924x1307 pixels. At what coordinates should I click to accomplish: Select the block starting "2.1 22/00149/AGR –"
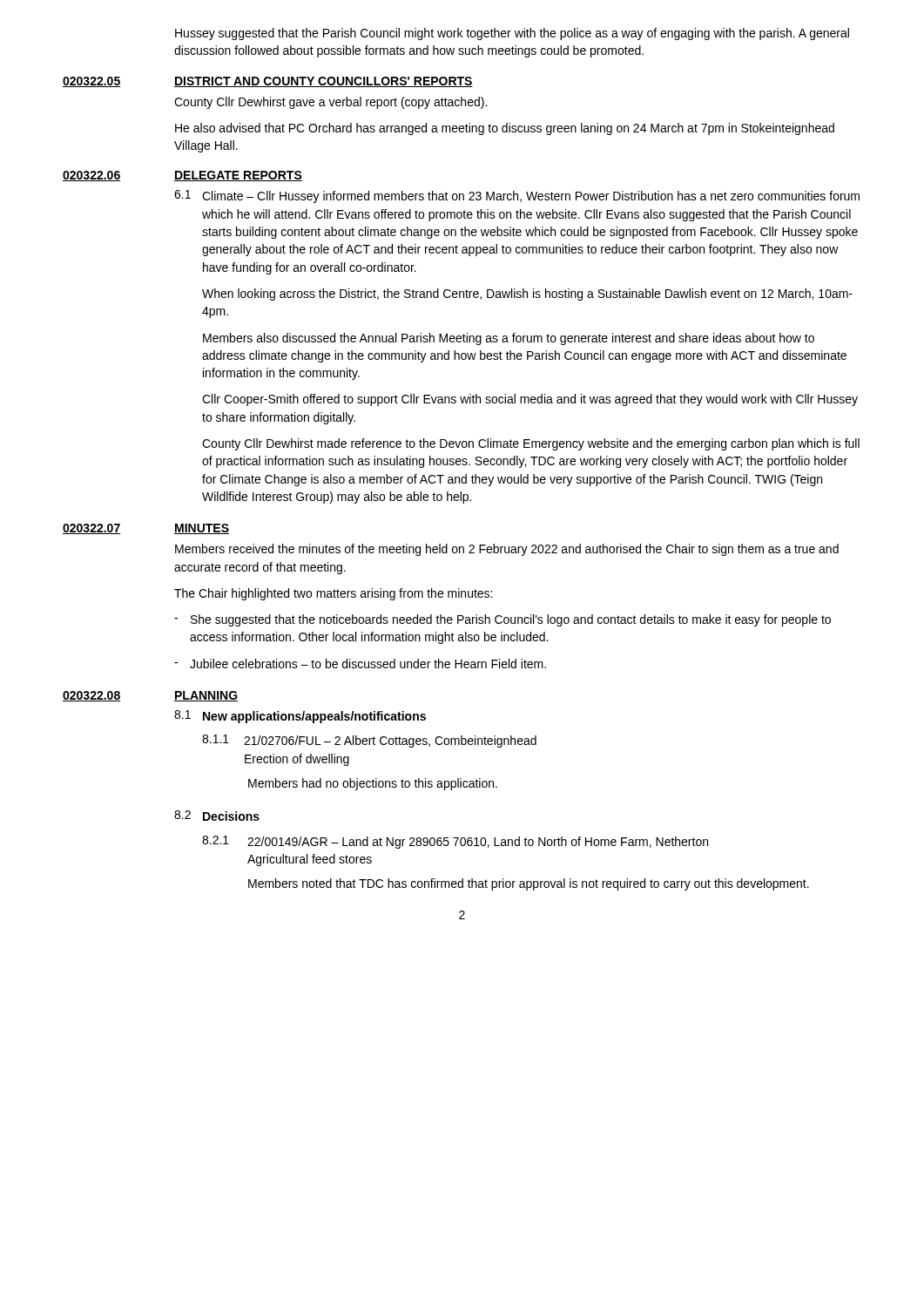coord(532,850)
